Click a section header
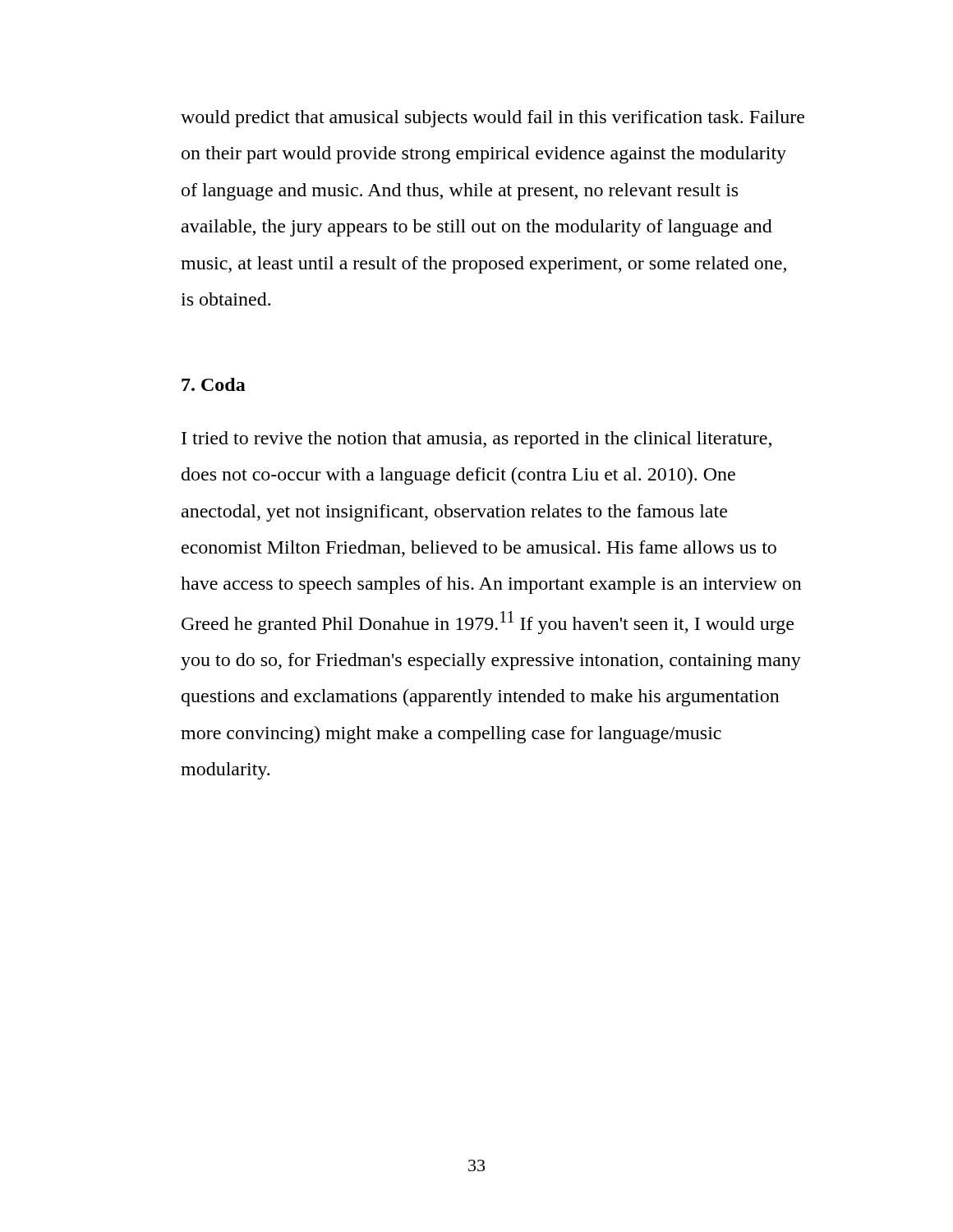Screen dimensions: 1232x953 pyautogui.click(x=213, y=385)
